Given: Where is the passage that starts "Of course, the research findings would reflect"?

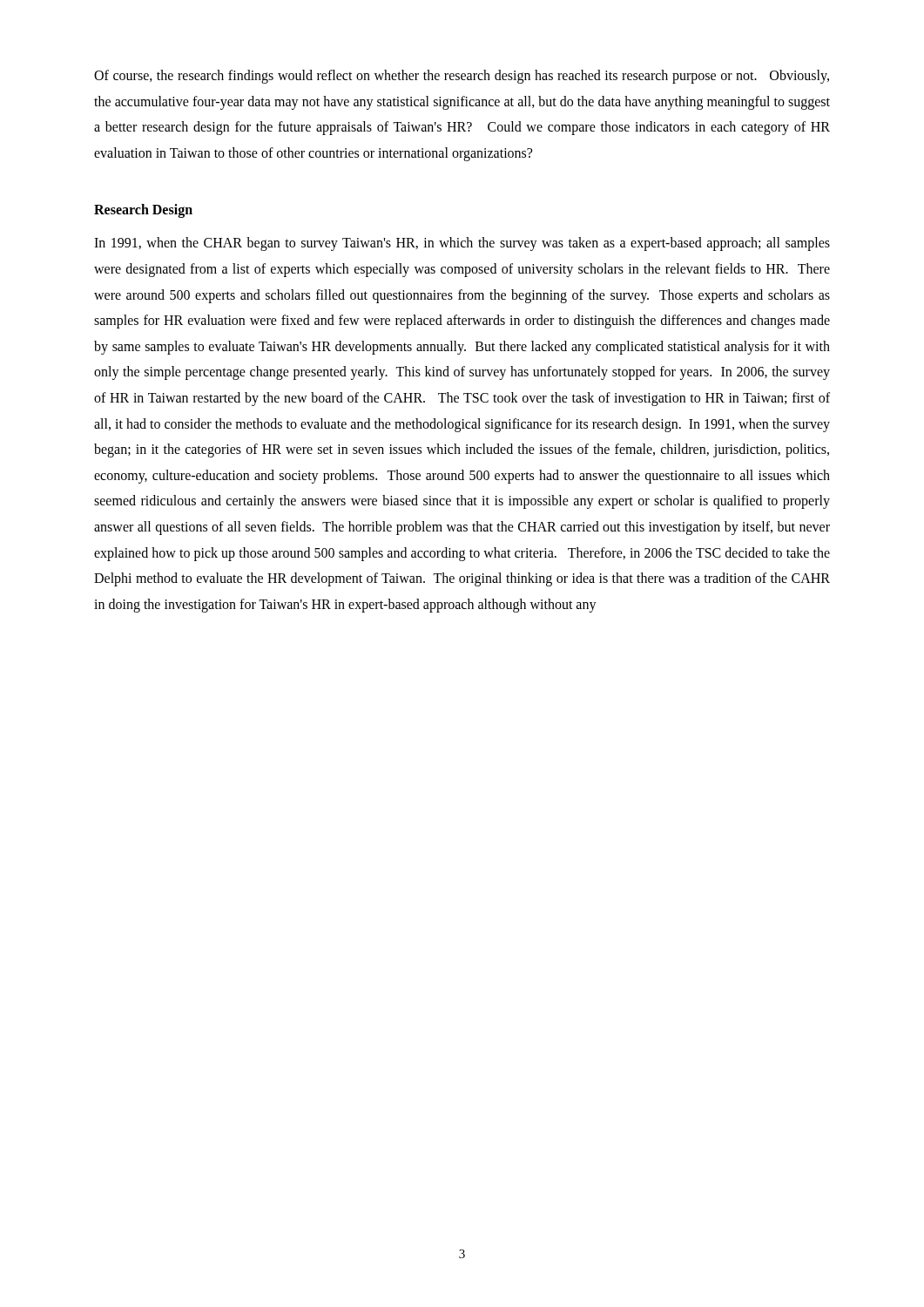Looking at the screenshot, I should 462,114.
